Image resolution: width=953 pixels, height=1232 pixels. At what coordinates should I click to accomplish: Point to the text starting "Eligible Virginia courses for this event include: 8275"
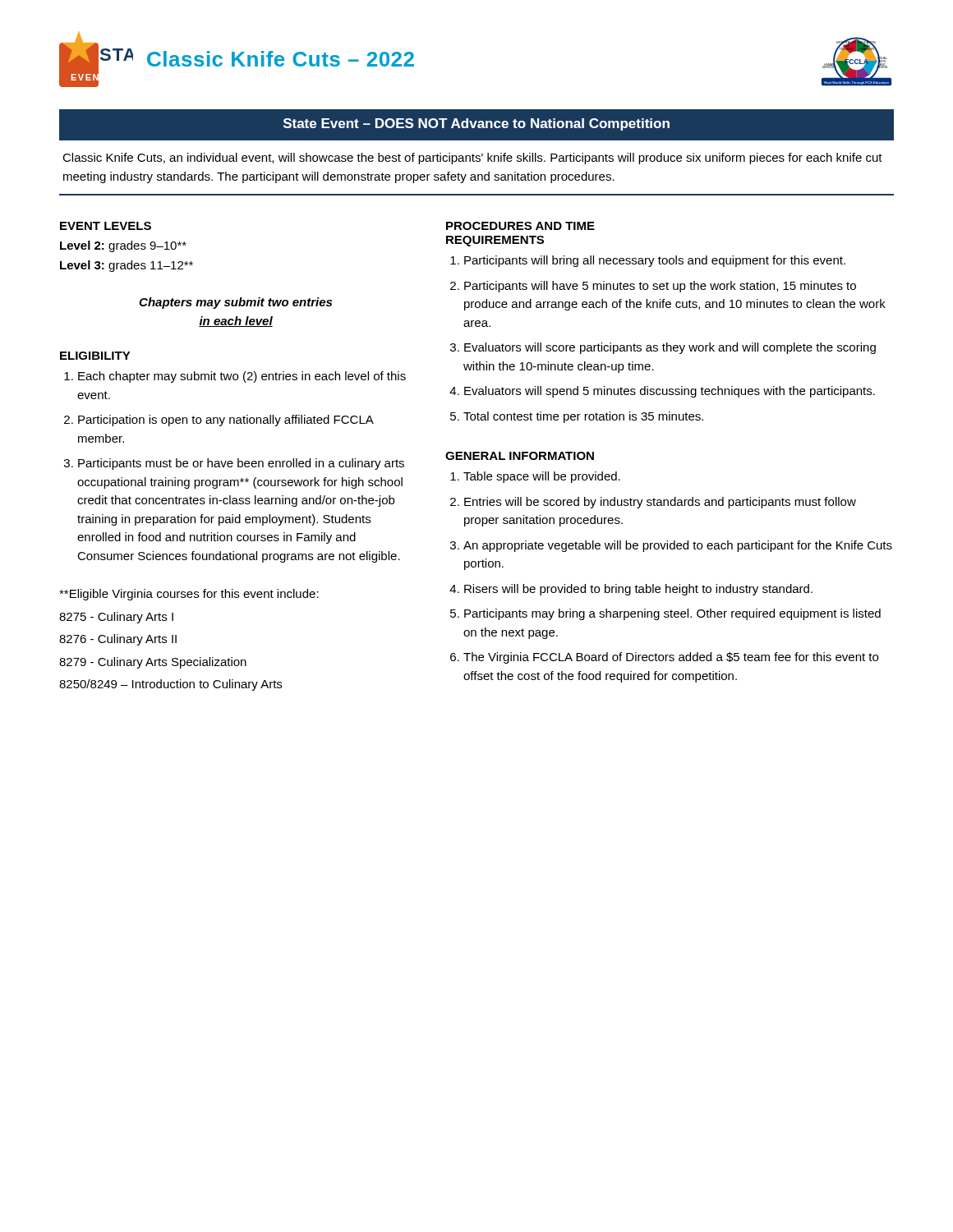[189, 595]
